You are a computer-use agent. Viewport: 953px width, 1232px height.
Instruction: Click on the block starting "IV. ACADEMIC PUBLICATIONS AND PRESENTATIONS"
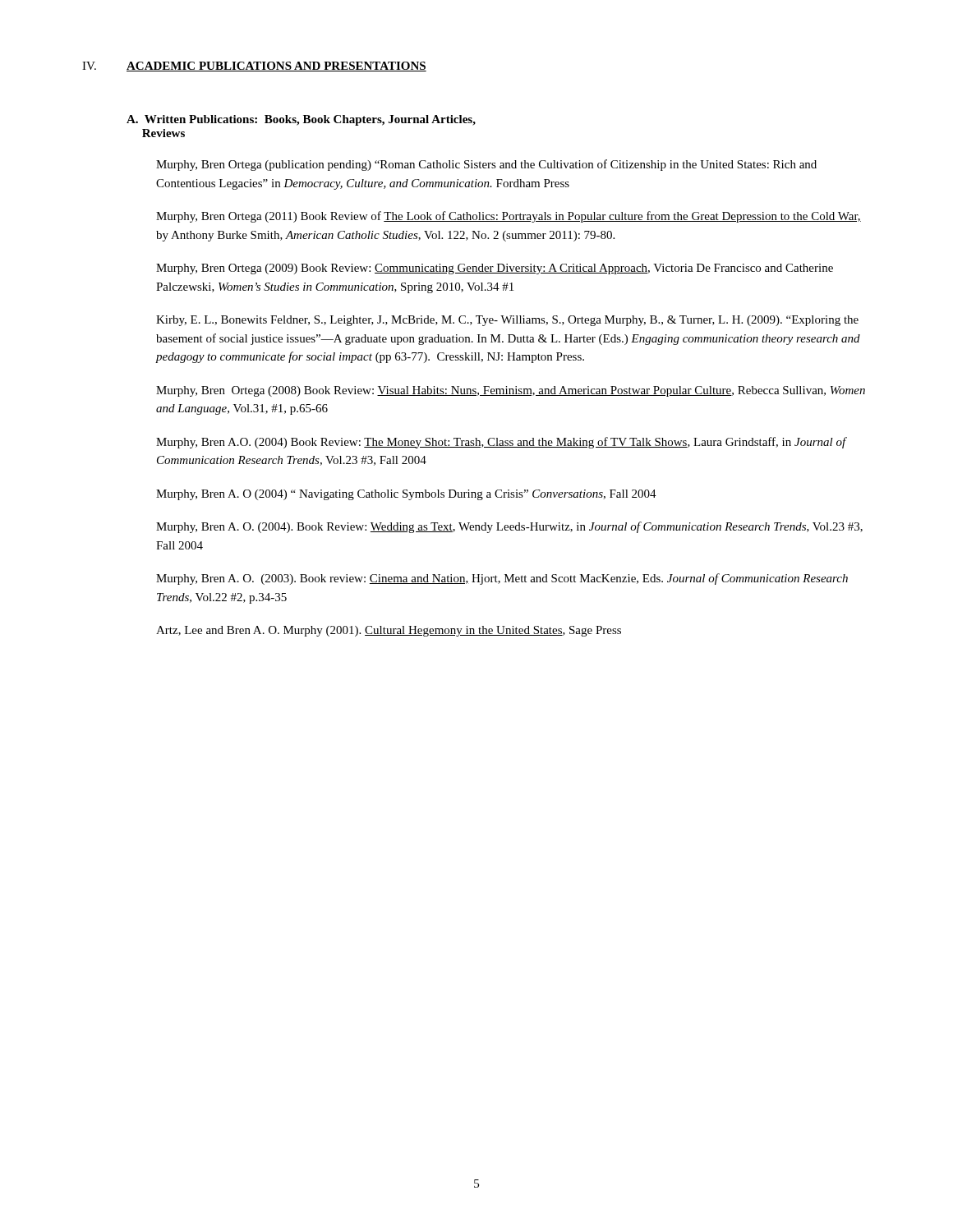254,66
